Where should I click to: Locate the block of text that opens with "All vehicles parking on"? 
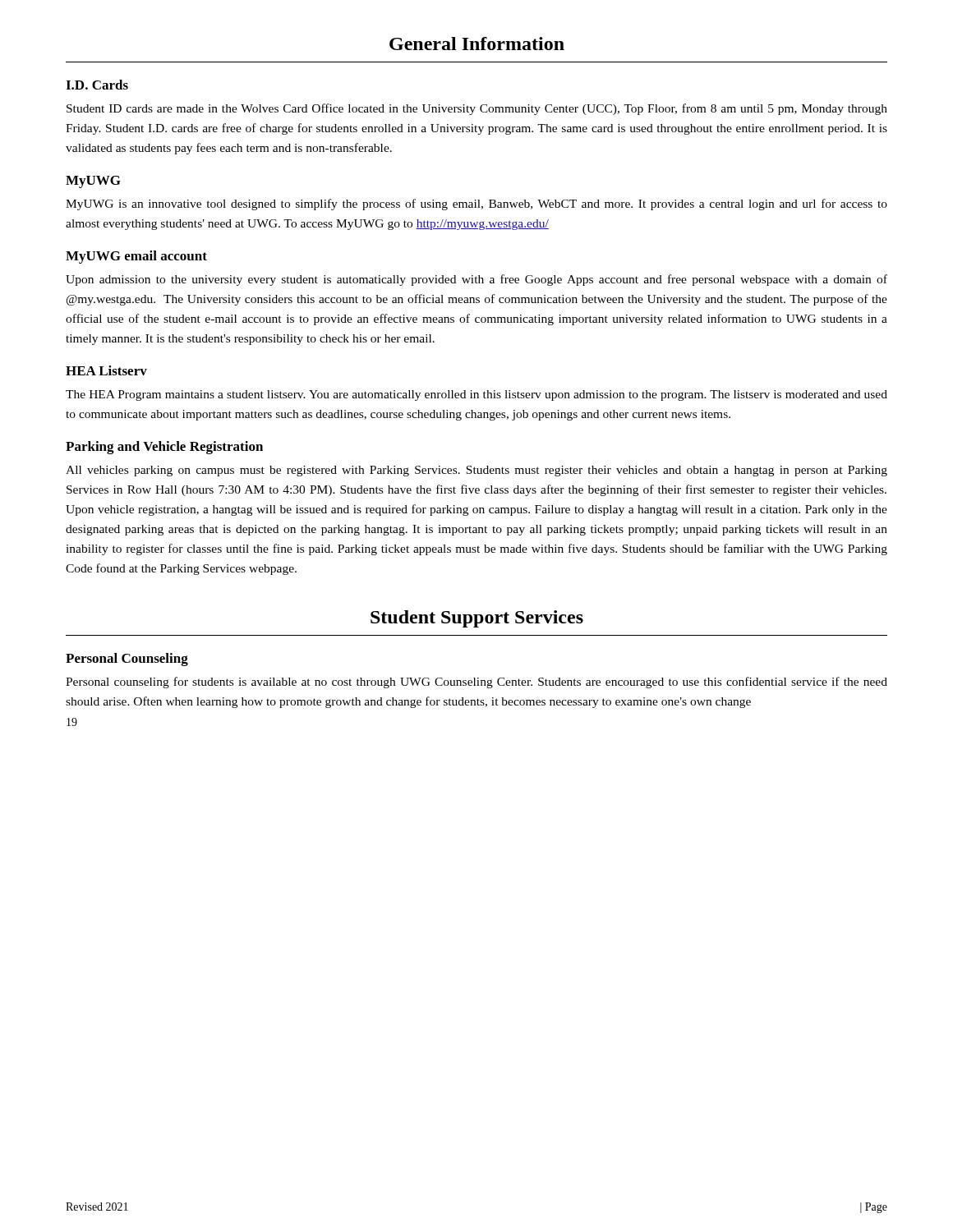476,519
